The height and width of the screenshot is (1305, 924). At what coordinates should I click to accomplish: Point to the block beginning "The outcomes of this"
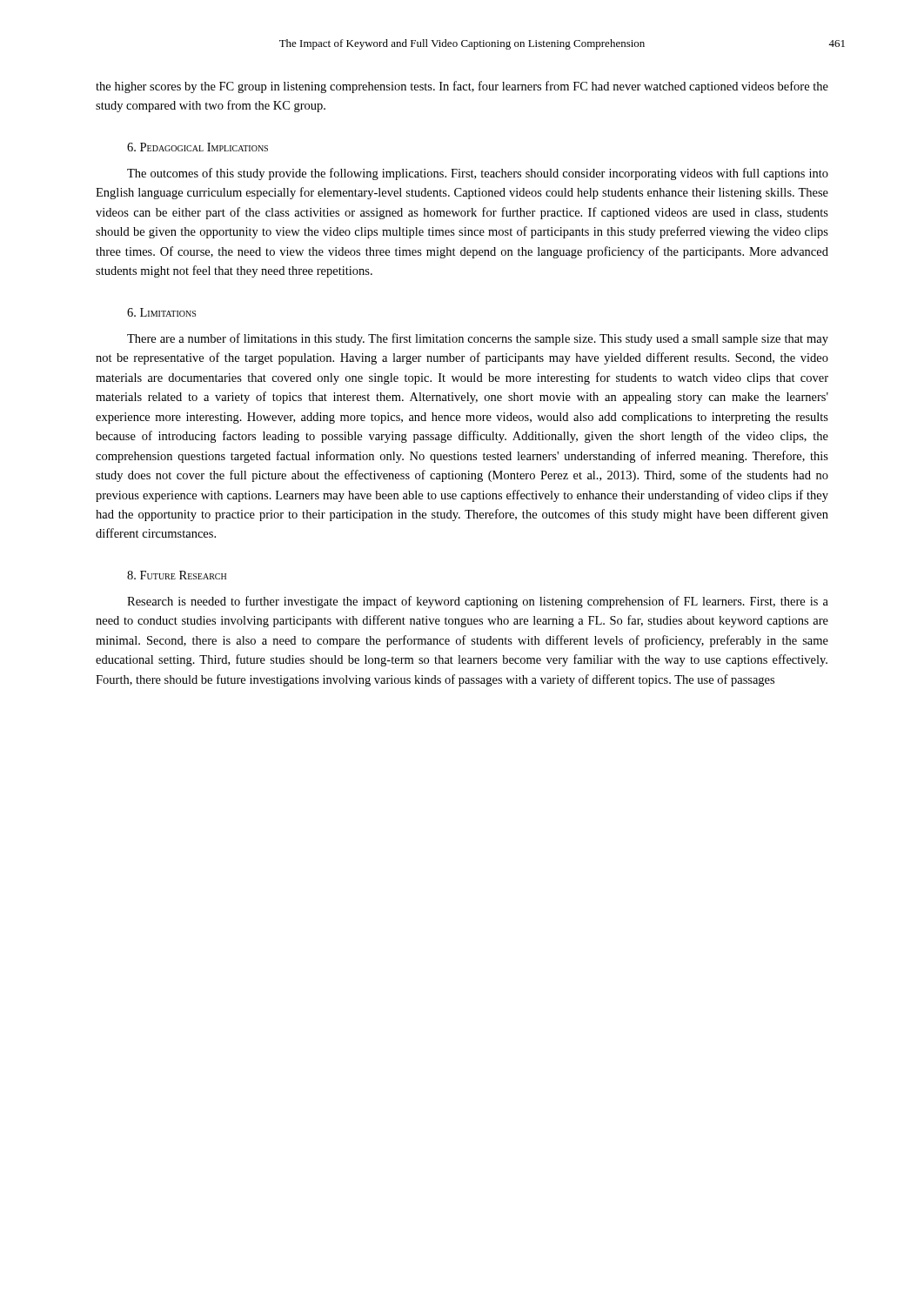(462, 222)
